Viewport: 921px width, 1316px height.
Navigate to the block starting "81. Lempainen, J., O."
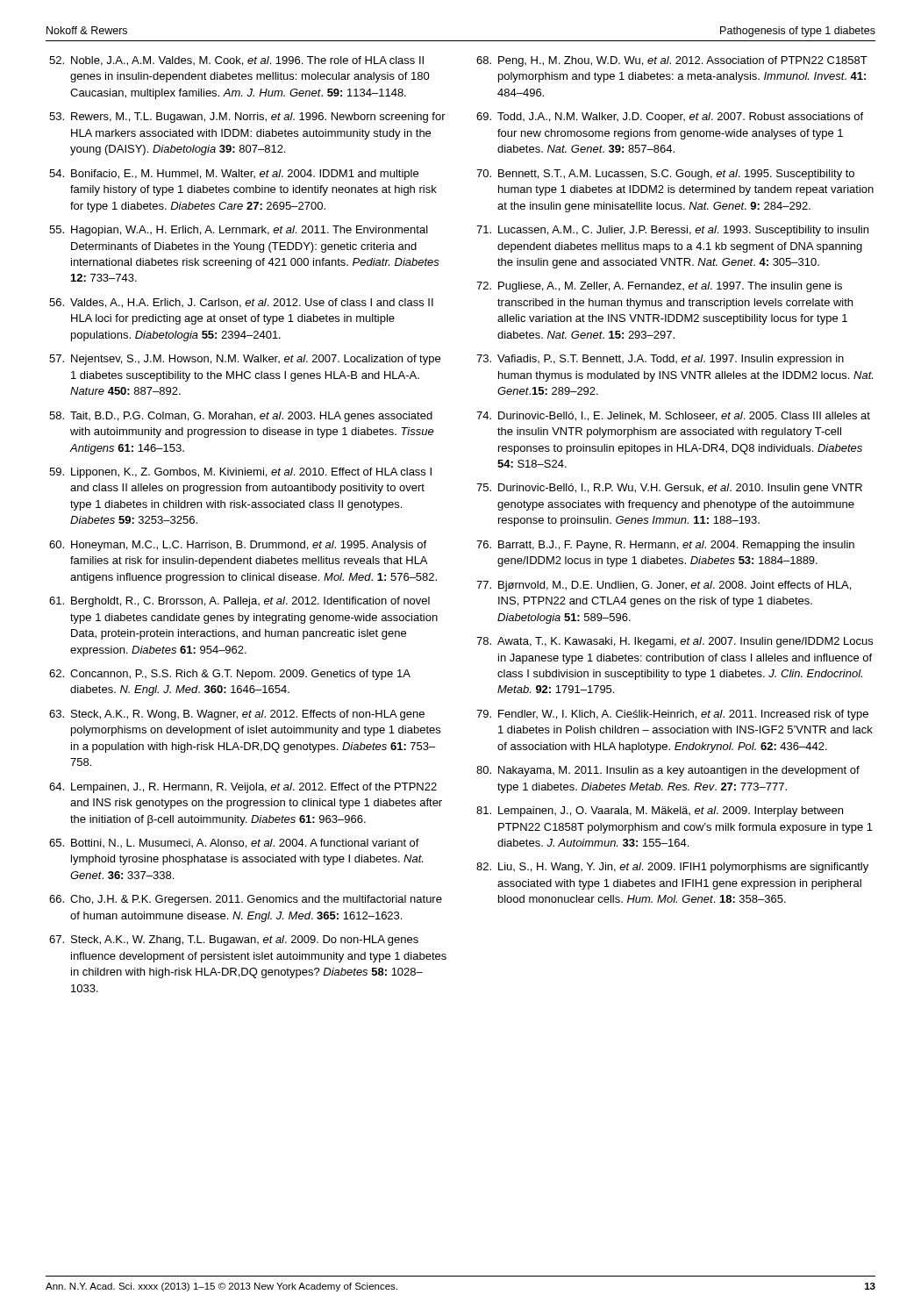point(674,827)
